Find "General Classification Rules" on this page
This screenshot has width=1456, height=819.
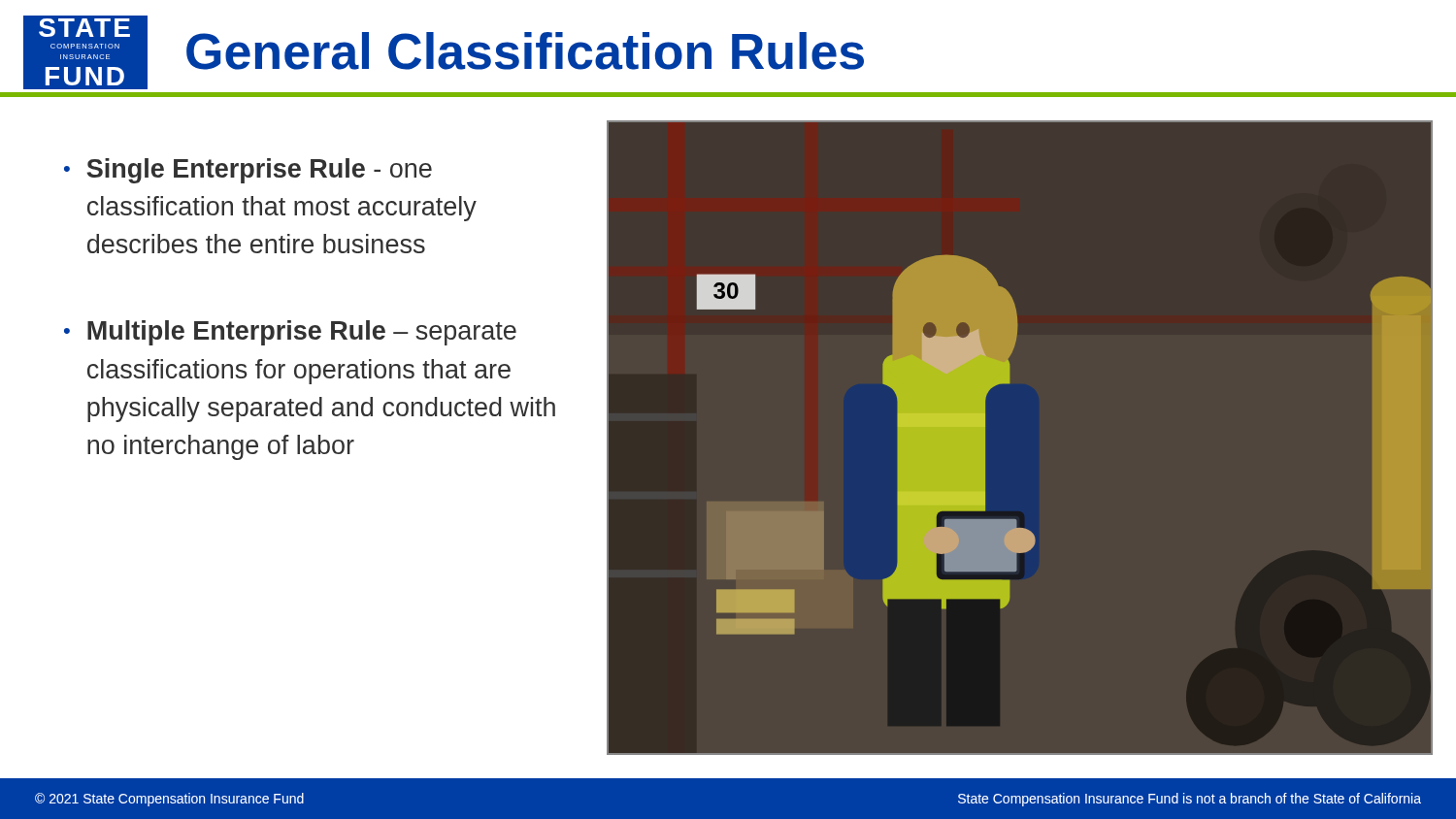[525, 52]
